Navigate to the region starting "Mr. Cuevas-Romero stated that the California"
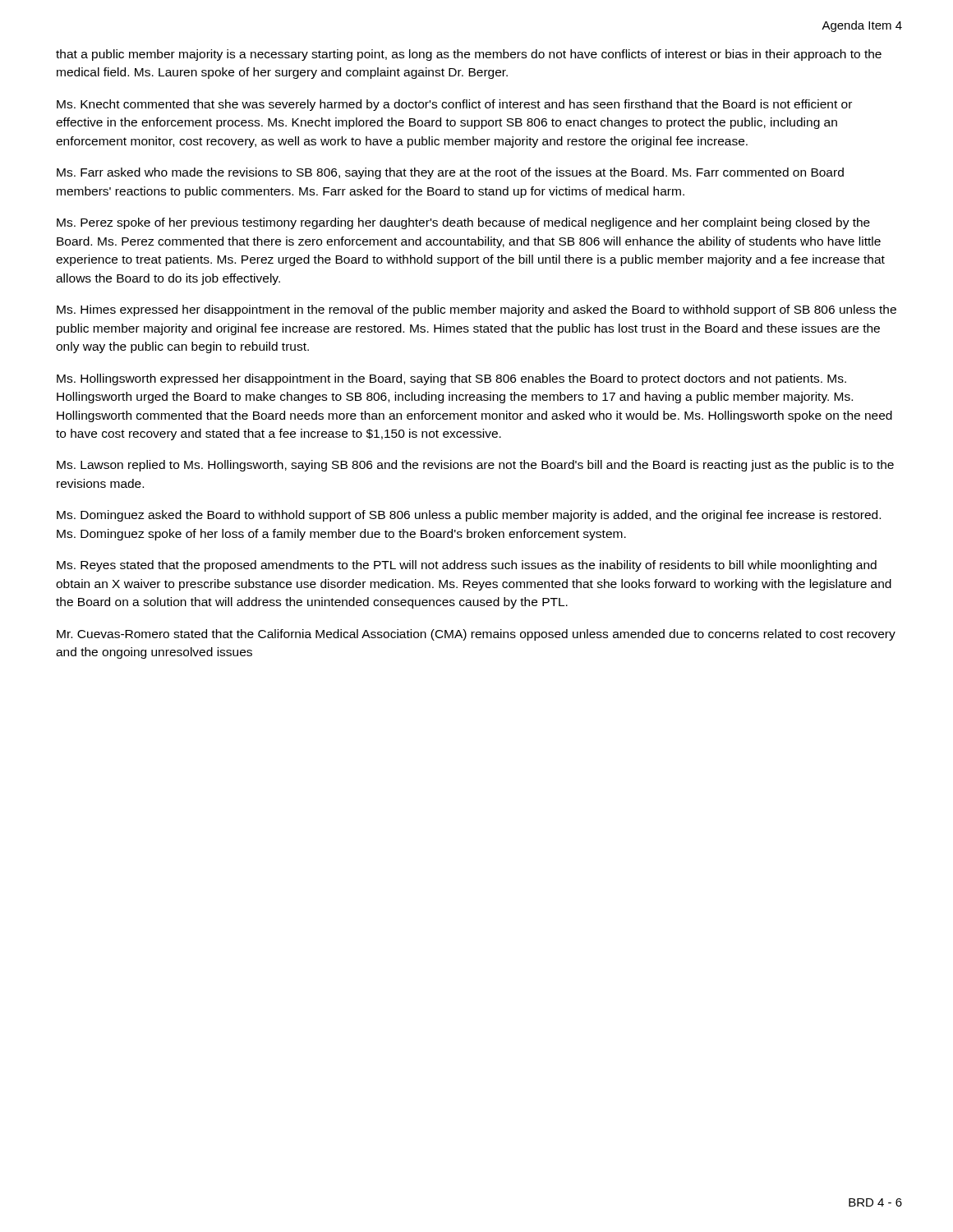Image resolution: width=953 pixels, height=1232 pixels. (x=476, y=643)
